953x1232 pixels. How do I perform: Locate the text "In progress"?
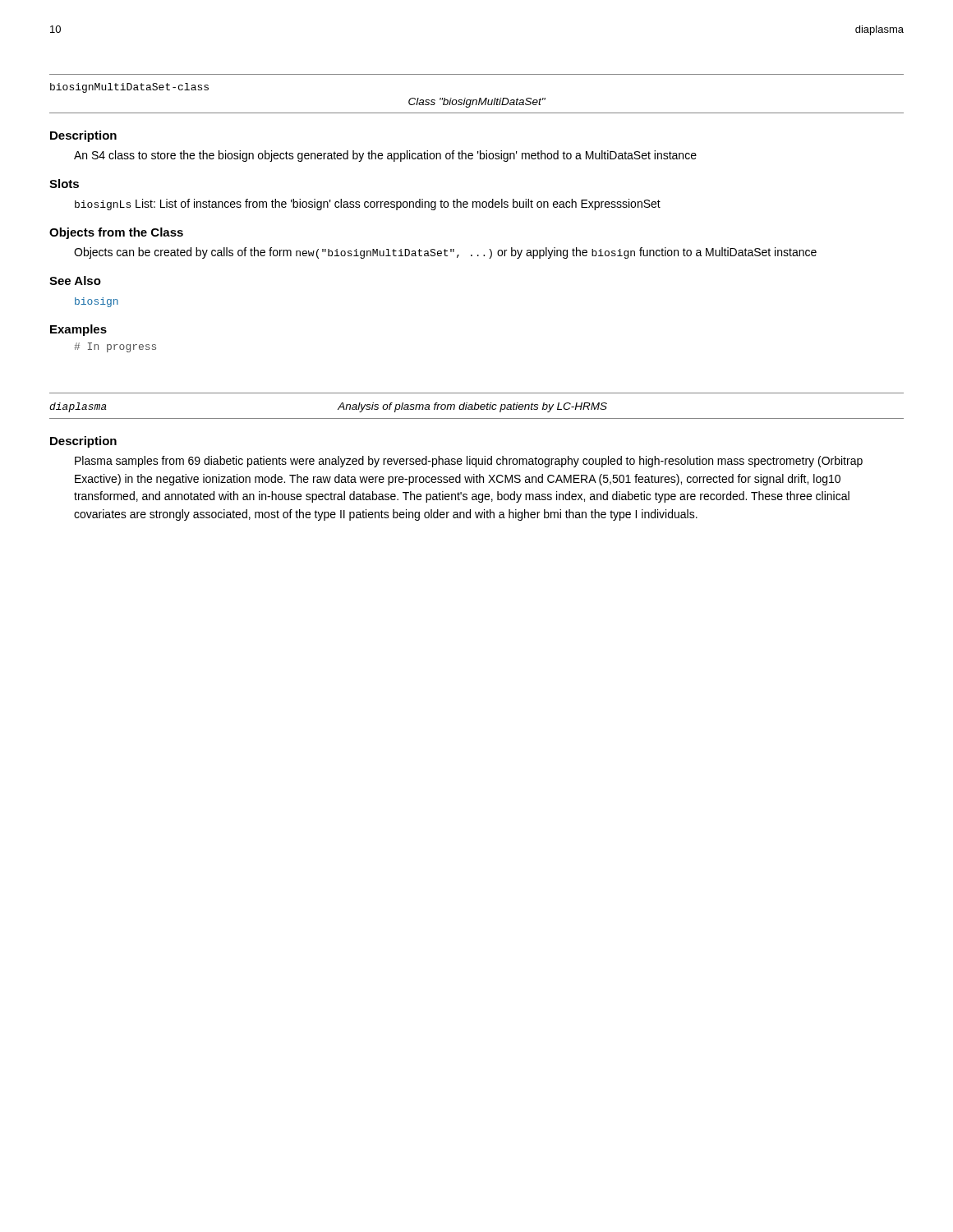pos(116,347)
